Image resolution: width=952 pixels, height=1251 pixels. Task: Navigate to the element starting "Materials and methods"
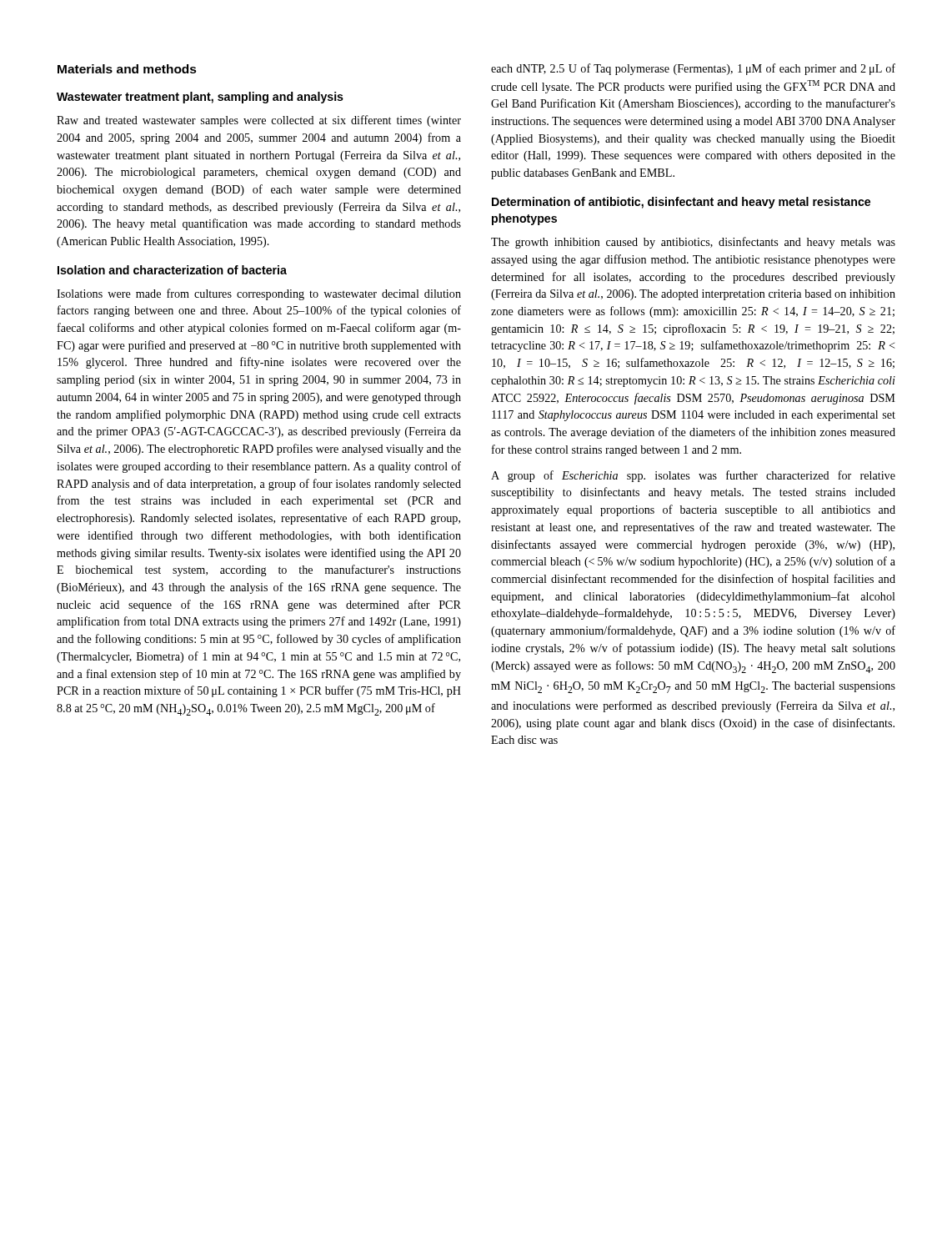click(x=127, y=69)
